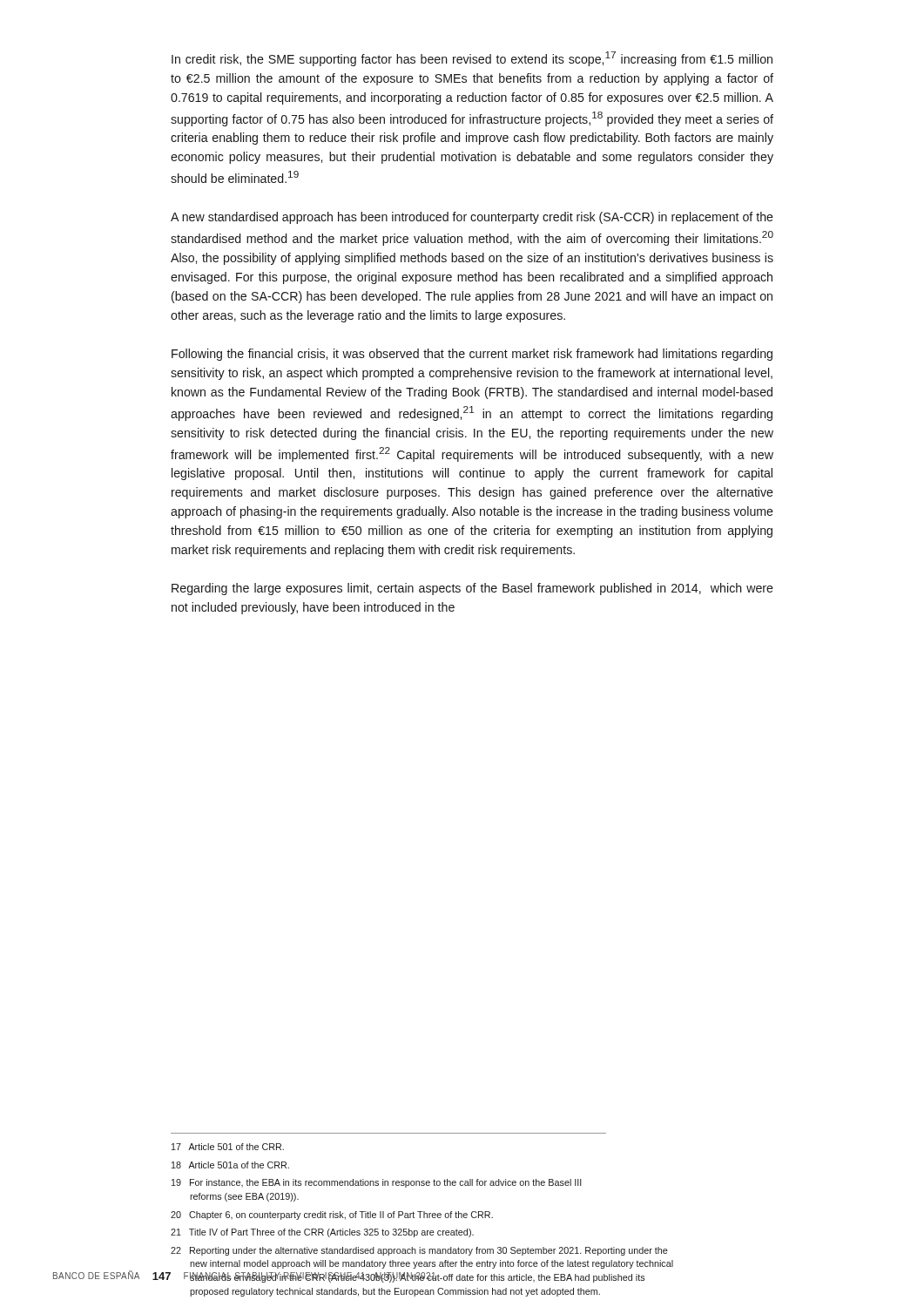Find the block on this page that starts "In credit risk, the SME supporting factor has"

click(x=472, y=117)
